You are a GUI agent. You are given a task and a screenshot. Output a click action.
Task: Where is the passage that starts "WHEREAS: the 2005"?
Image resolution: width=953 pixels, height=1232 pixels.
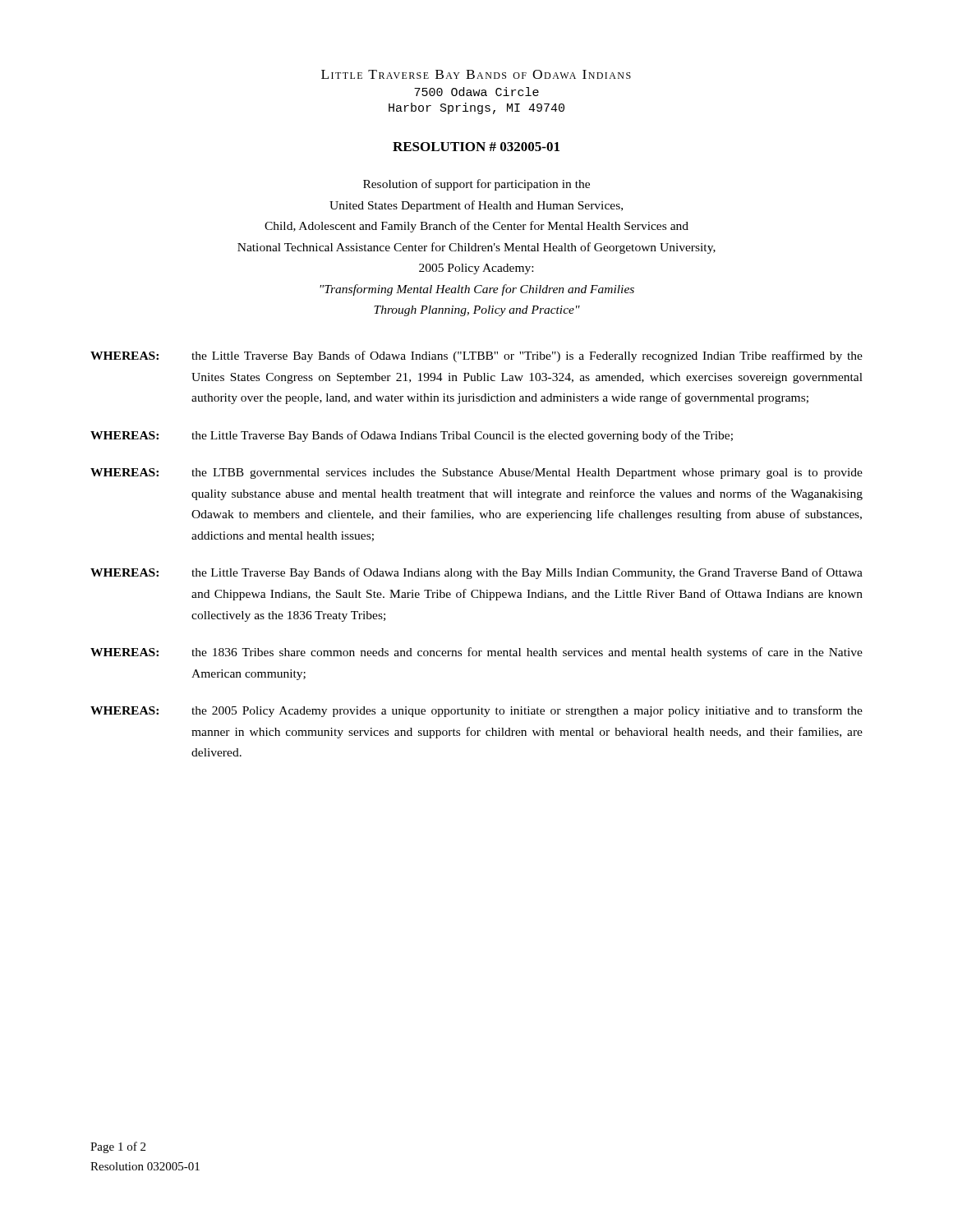[x=476, y=732]
